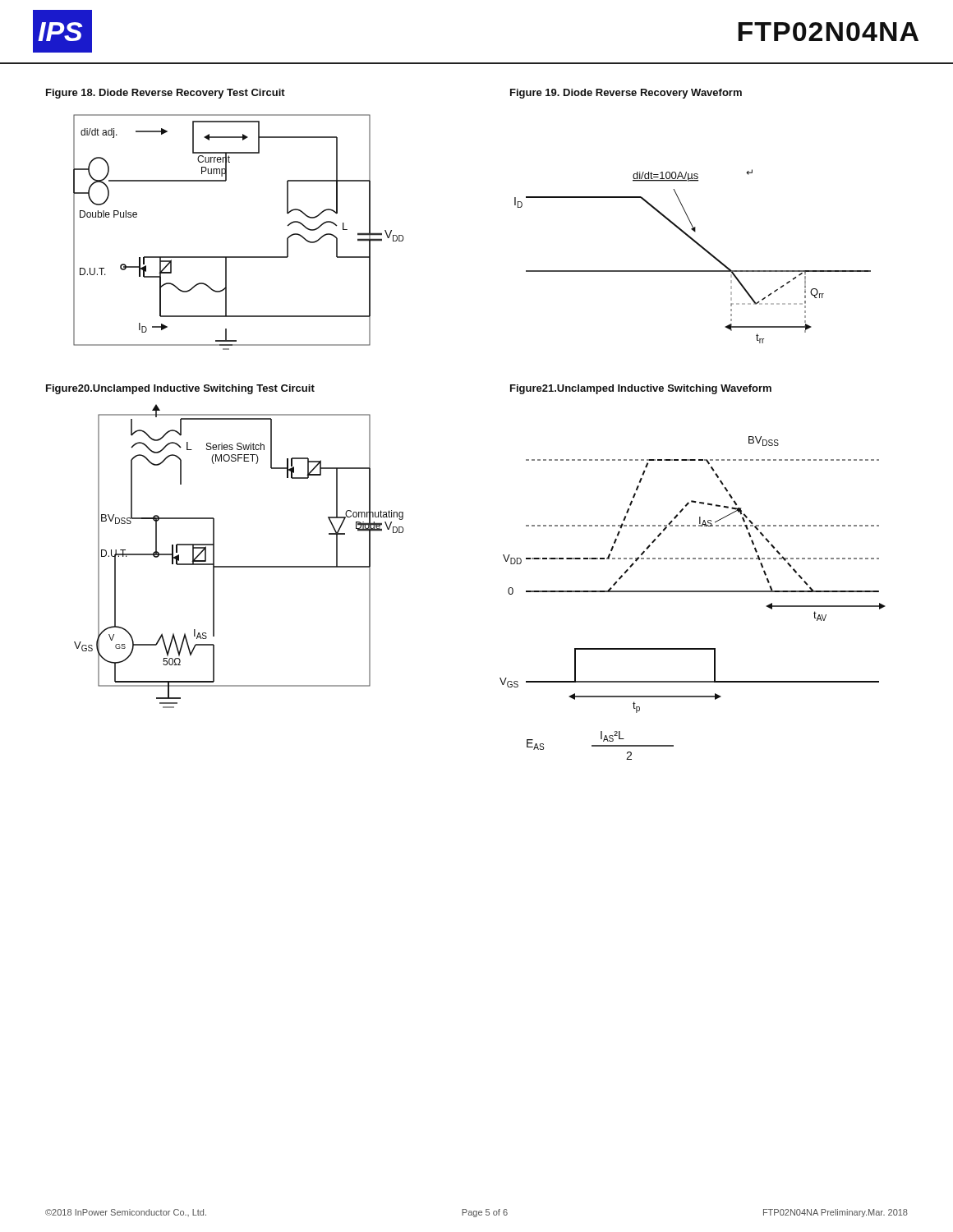Click on the caption that reads "Figure 18. Diode"
Image resolution: width=953 pixels, height=1232 pixels.
165,92
